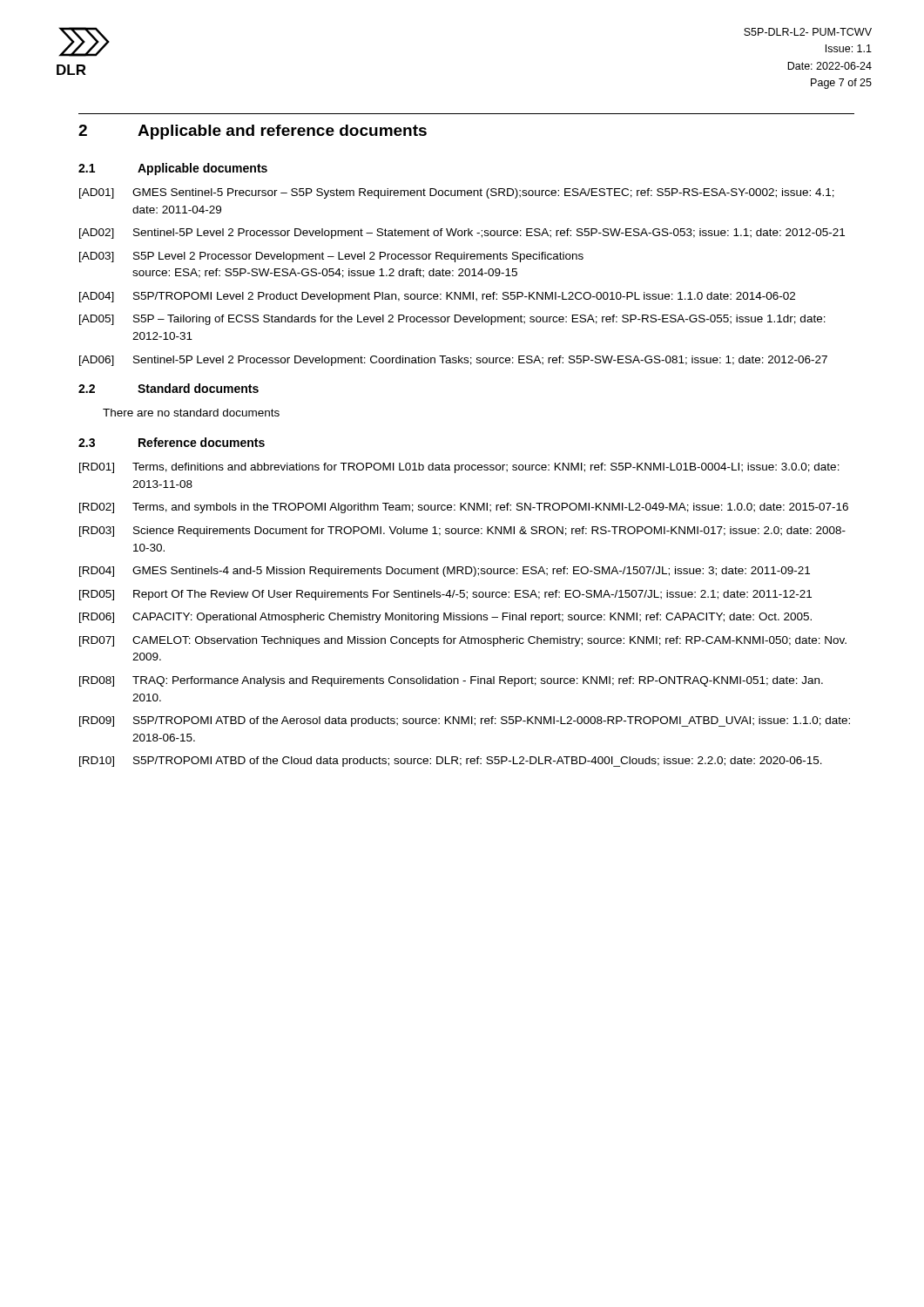This screenshot has width=924, height=1307.
Task: Locate the element starting "[RD04] GMES Sentinels-4 and-5 Mission Requirements Document"
Action: (466, 571)
